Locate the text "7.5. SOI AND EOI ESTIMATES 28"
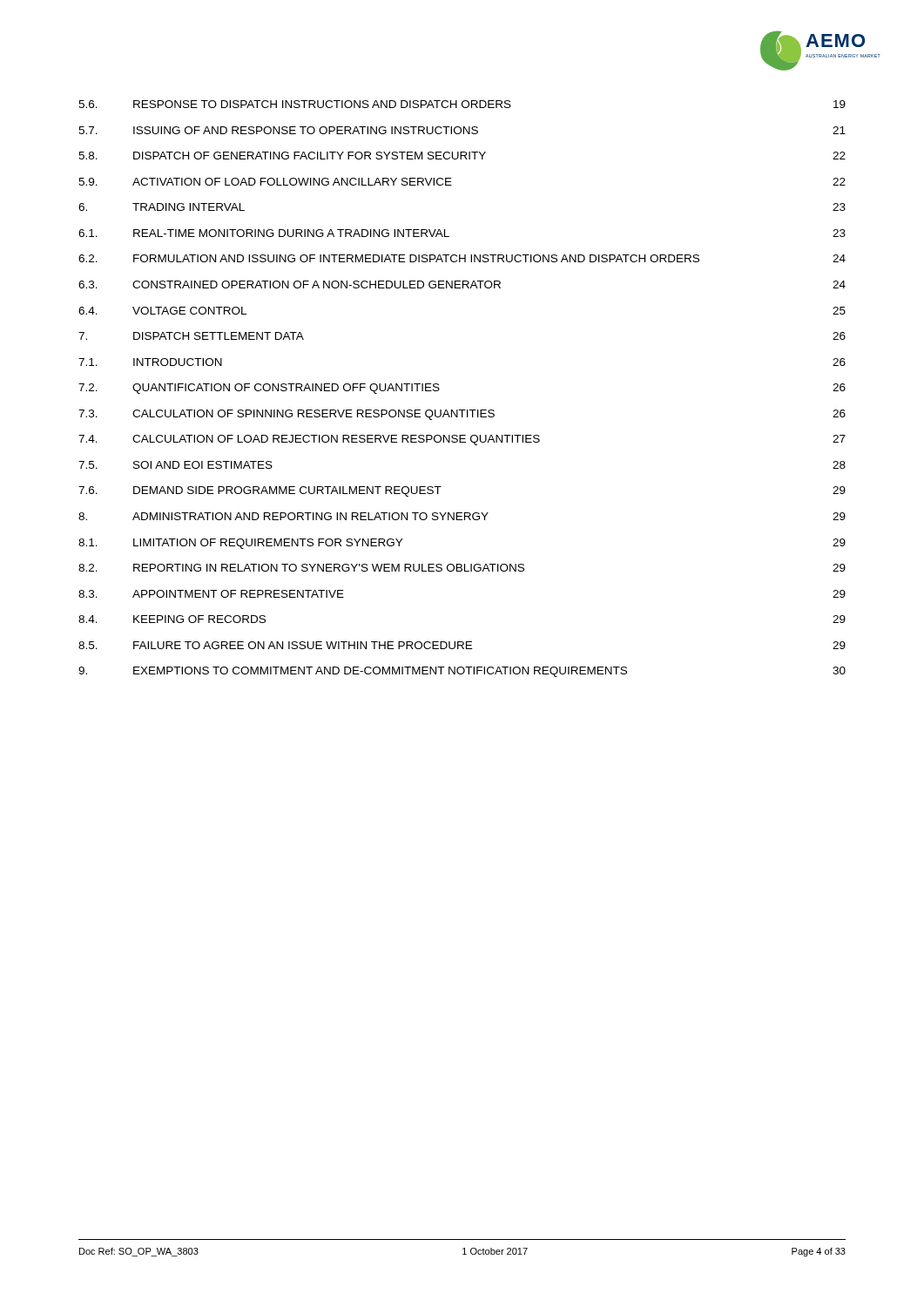Viewport: 924px width, 1307px height. (x=91, y=464)
